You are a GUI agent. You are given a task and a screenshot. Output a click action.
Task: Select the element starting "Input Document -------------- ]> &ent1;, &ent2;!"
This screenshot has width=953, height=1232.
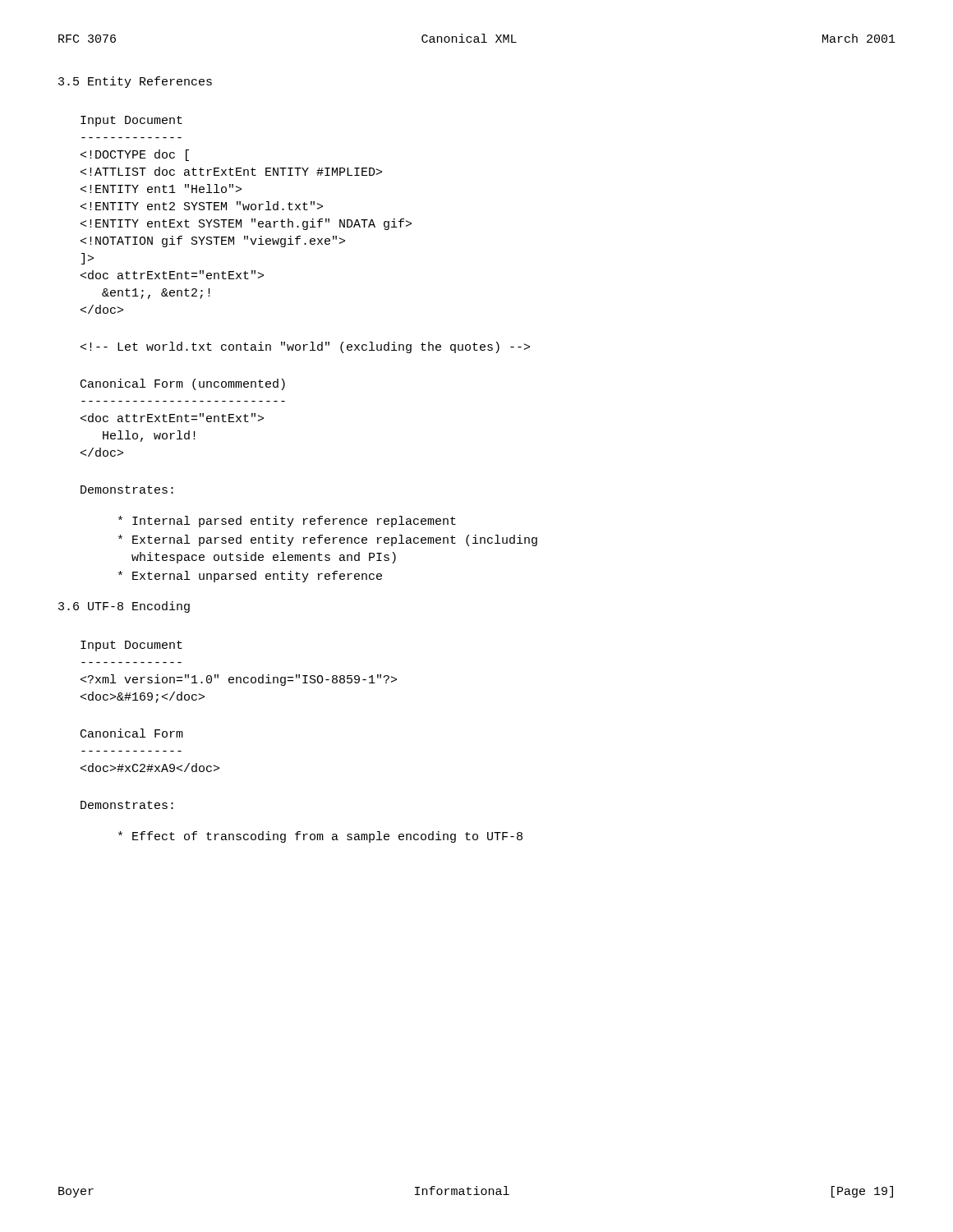235,216
